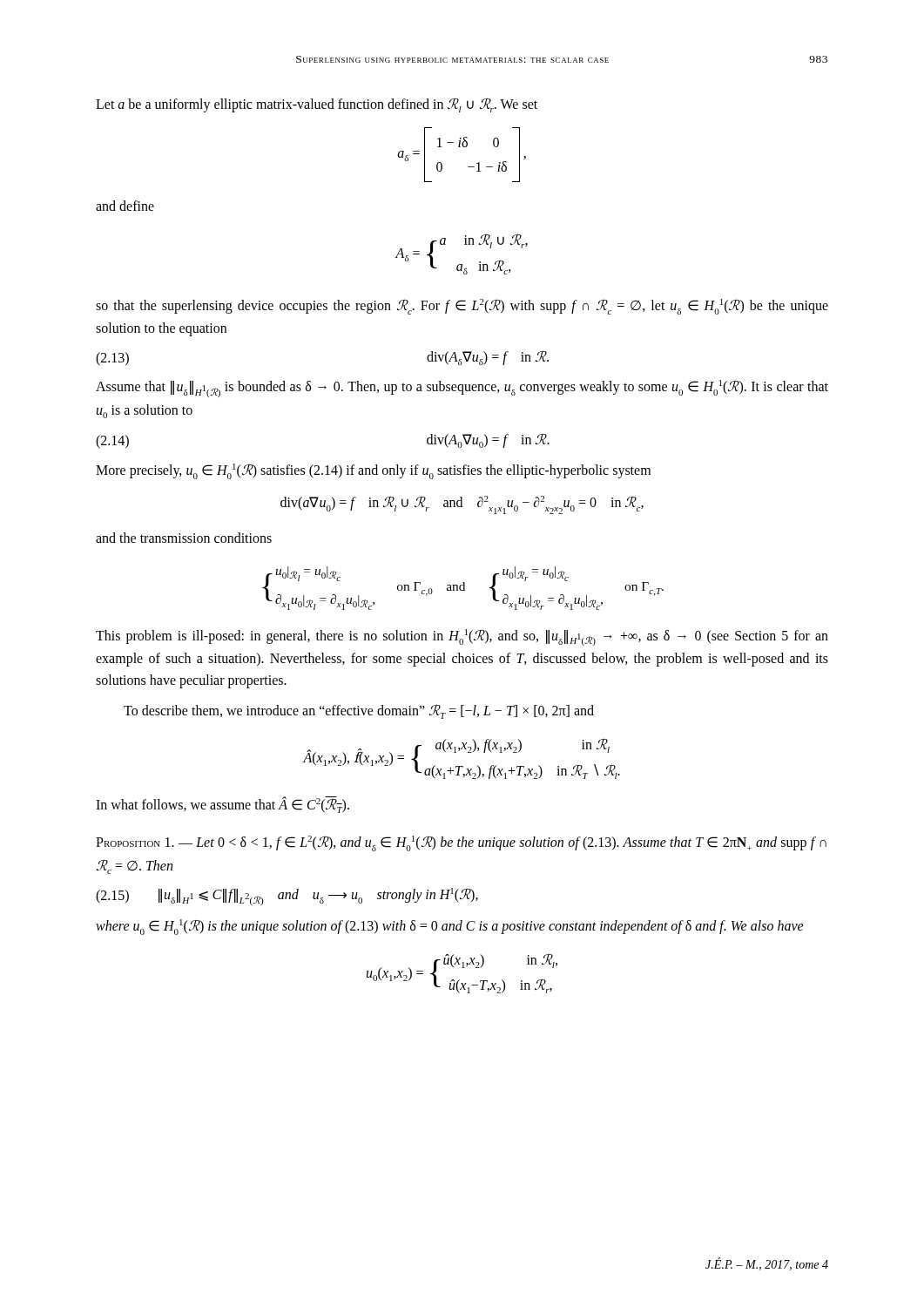Viewport: 924px width, 1307px height.
Task: Click the passage that begins "More precisely, u0 ∈"
Action: tap(373, 470)
